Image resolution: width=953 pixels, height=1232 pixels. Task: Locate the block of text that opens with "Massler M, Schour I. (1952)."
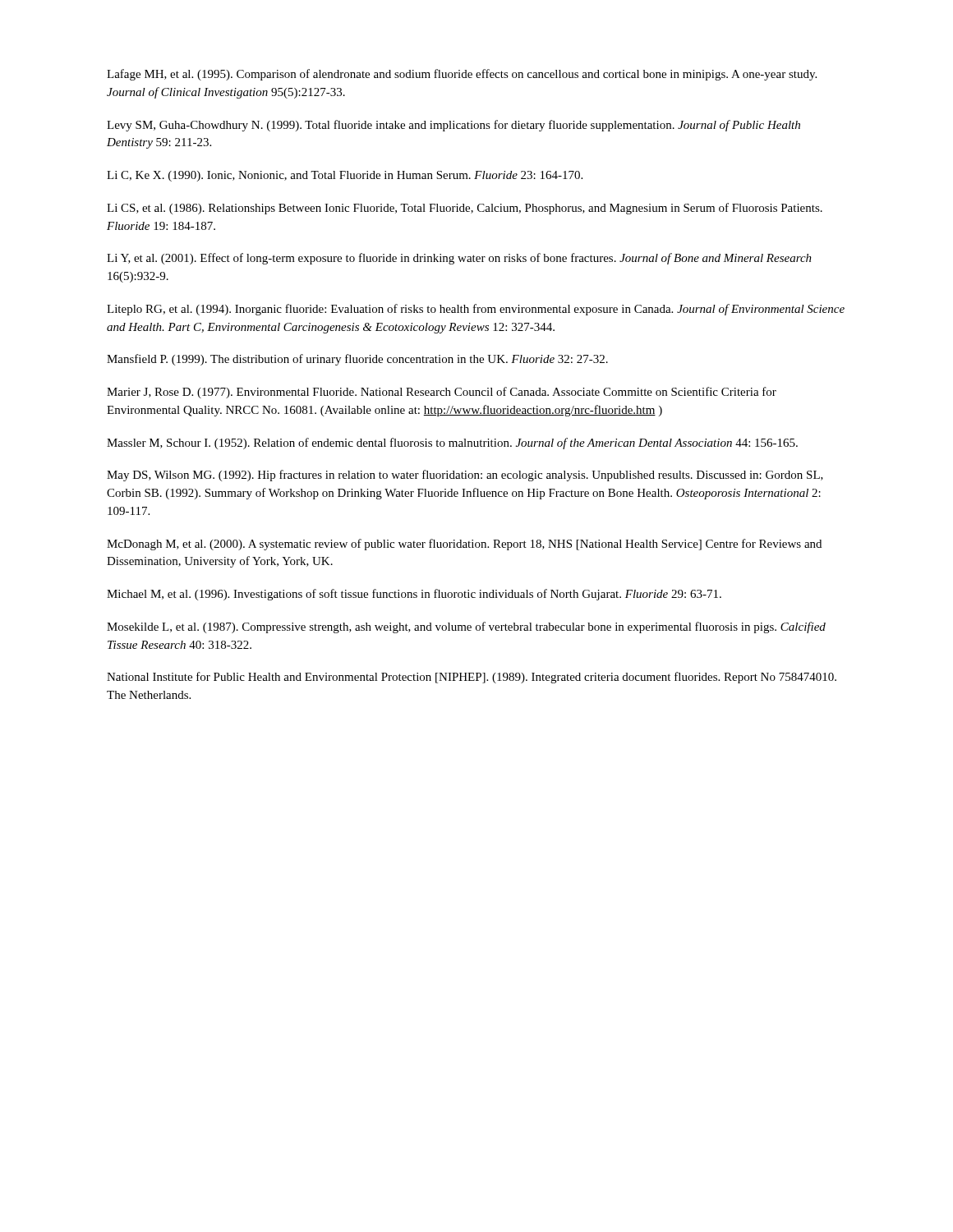(x=453, y=442)
